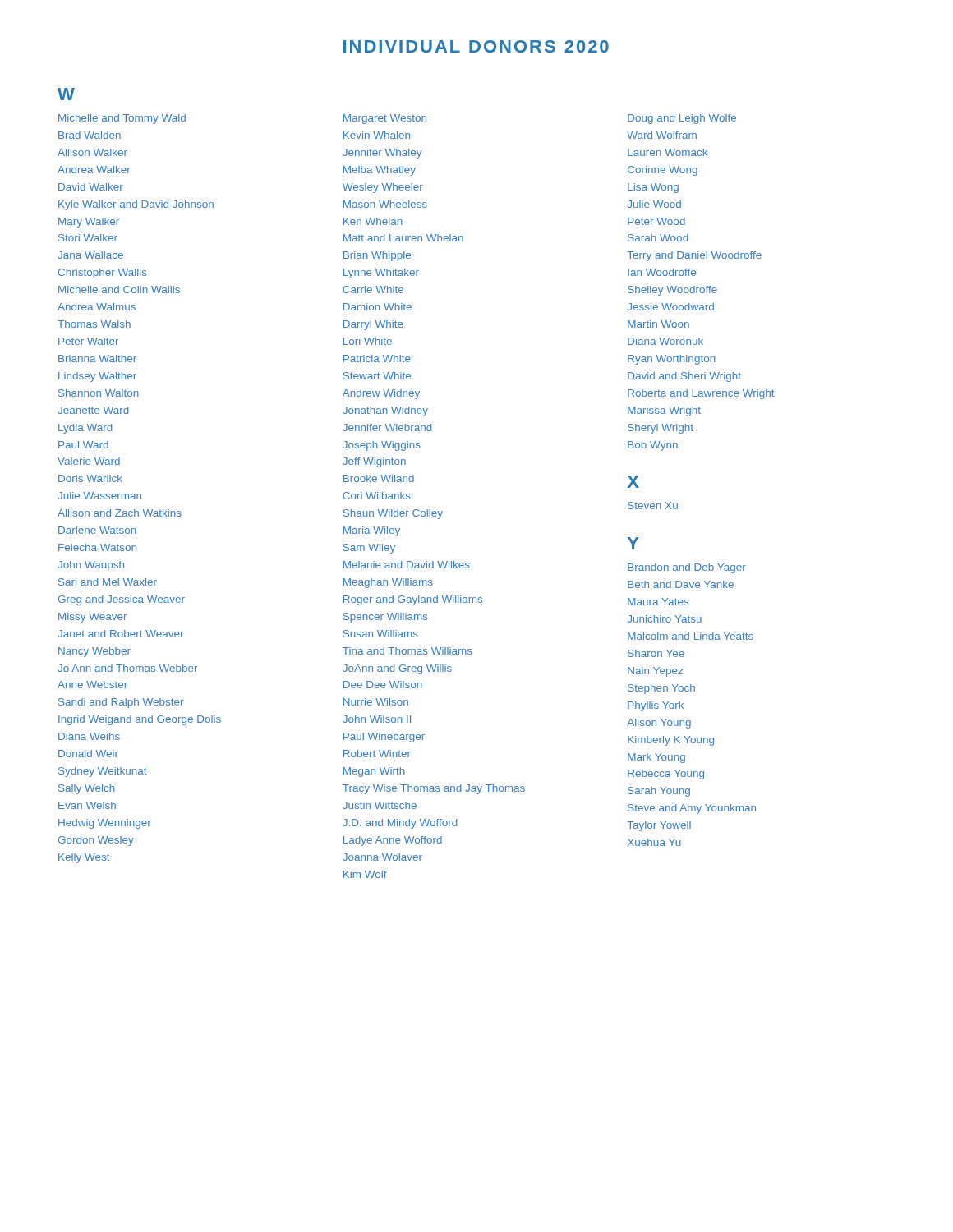953x1232 pixels.
Task: Click where it says "Beth and Dave Yanke"
Action: pyautogui.click(x=681, y=585)
